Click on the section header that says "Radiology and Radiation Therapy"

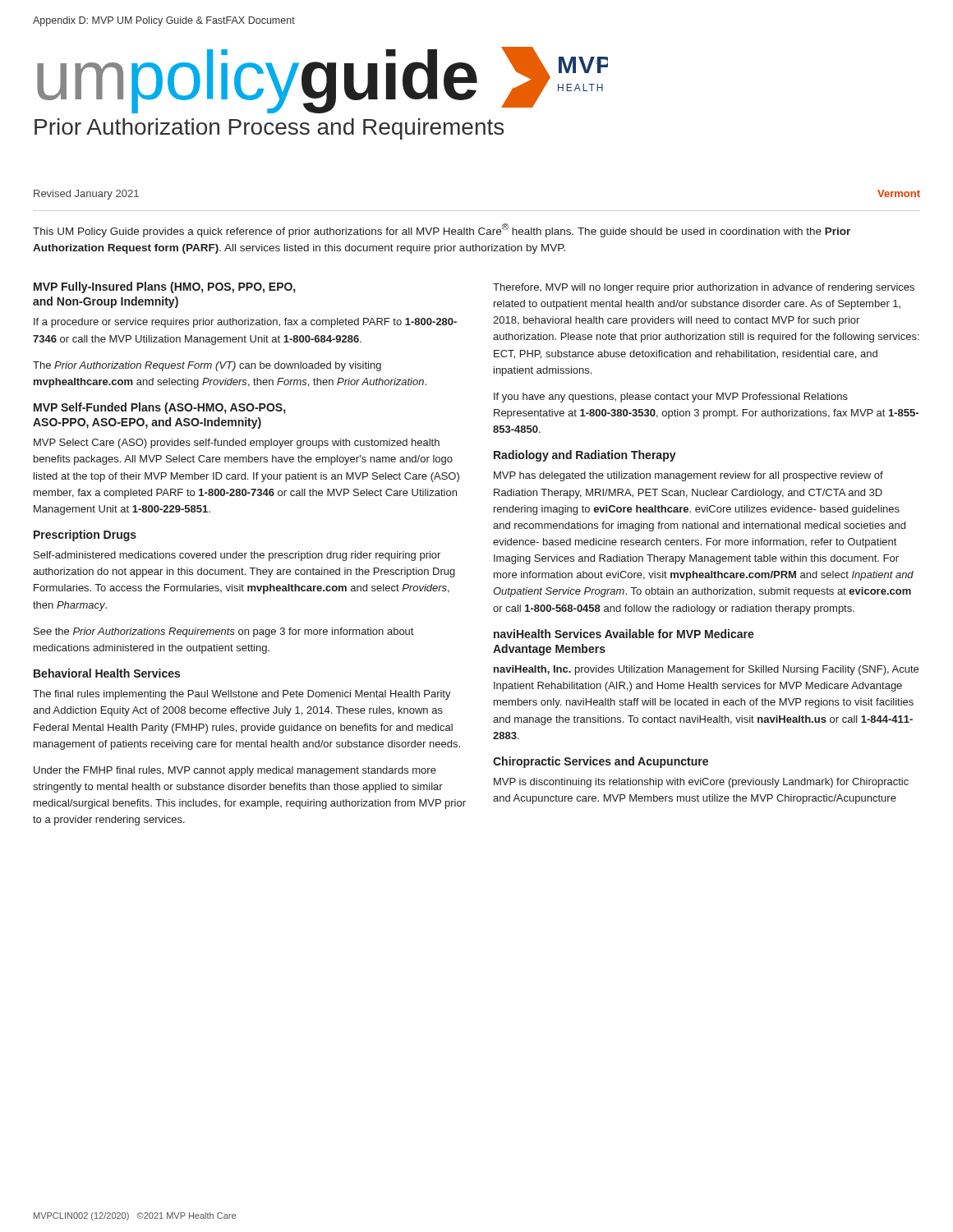pos(584,455)
